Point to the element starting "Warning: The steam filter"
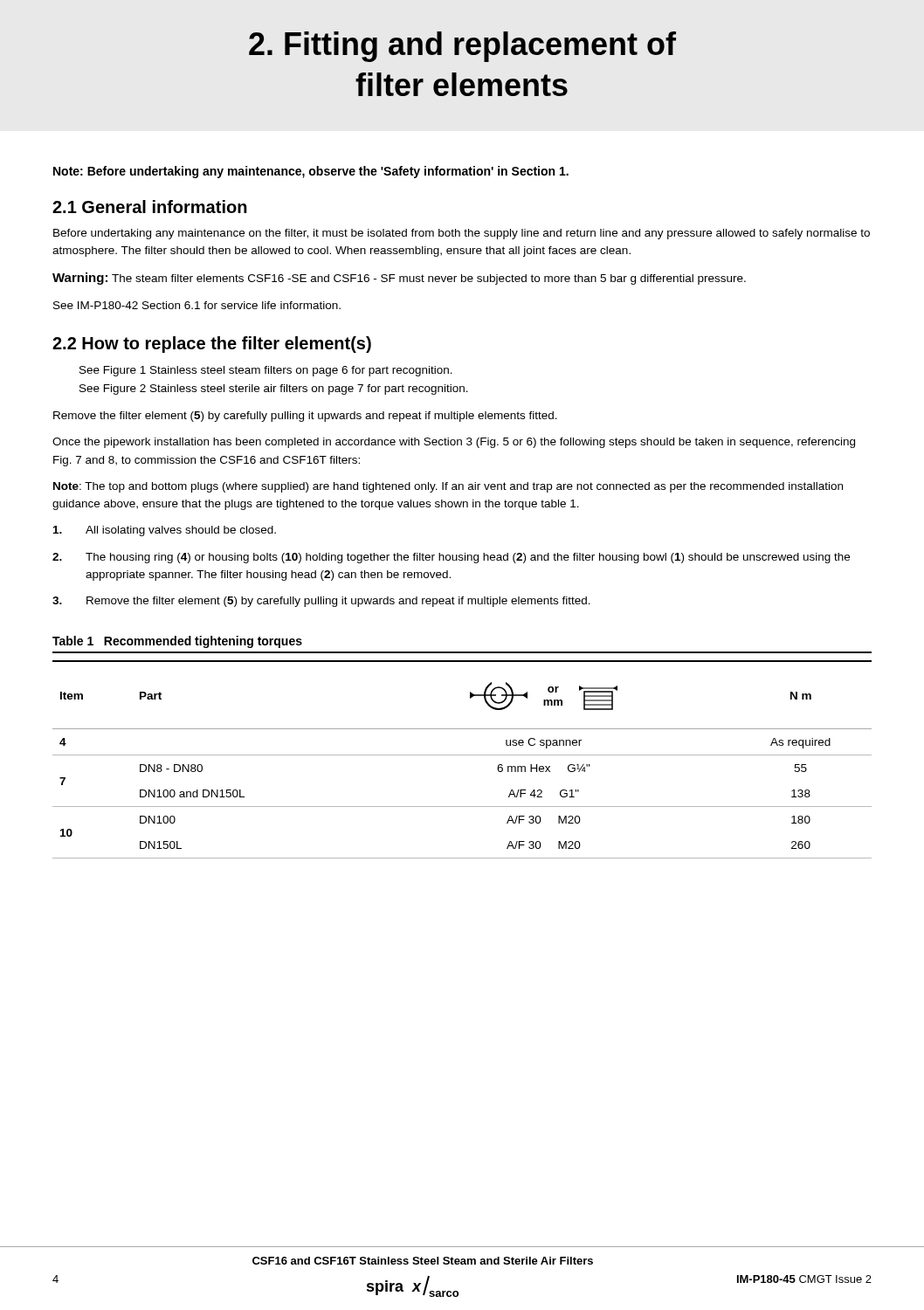This screenshot has width=924, height=1310. tap(399, 277)
